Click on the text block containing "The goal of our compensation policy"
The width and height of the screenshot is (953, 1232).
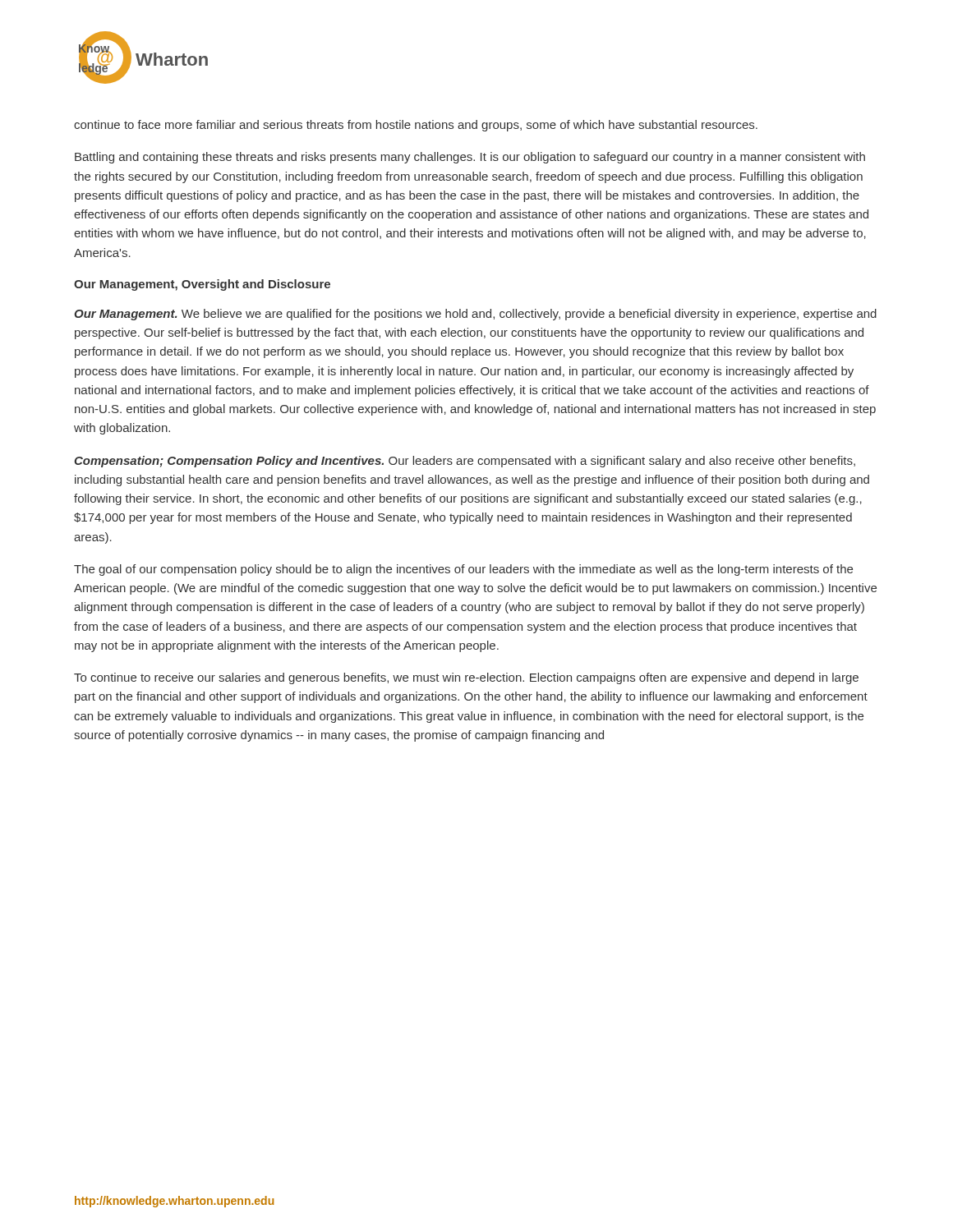coord(476,607)
